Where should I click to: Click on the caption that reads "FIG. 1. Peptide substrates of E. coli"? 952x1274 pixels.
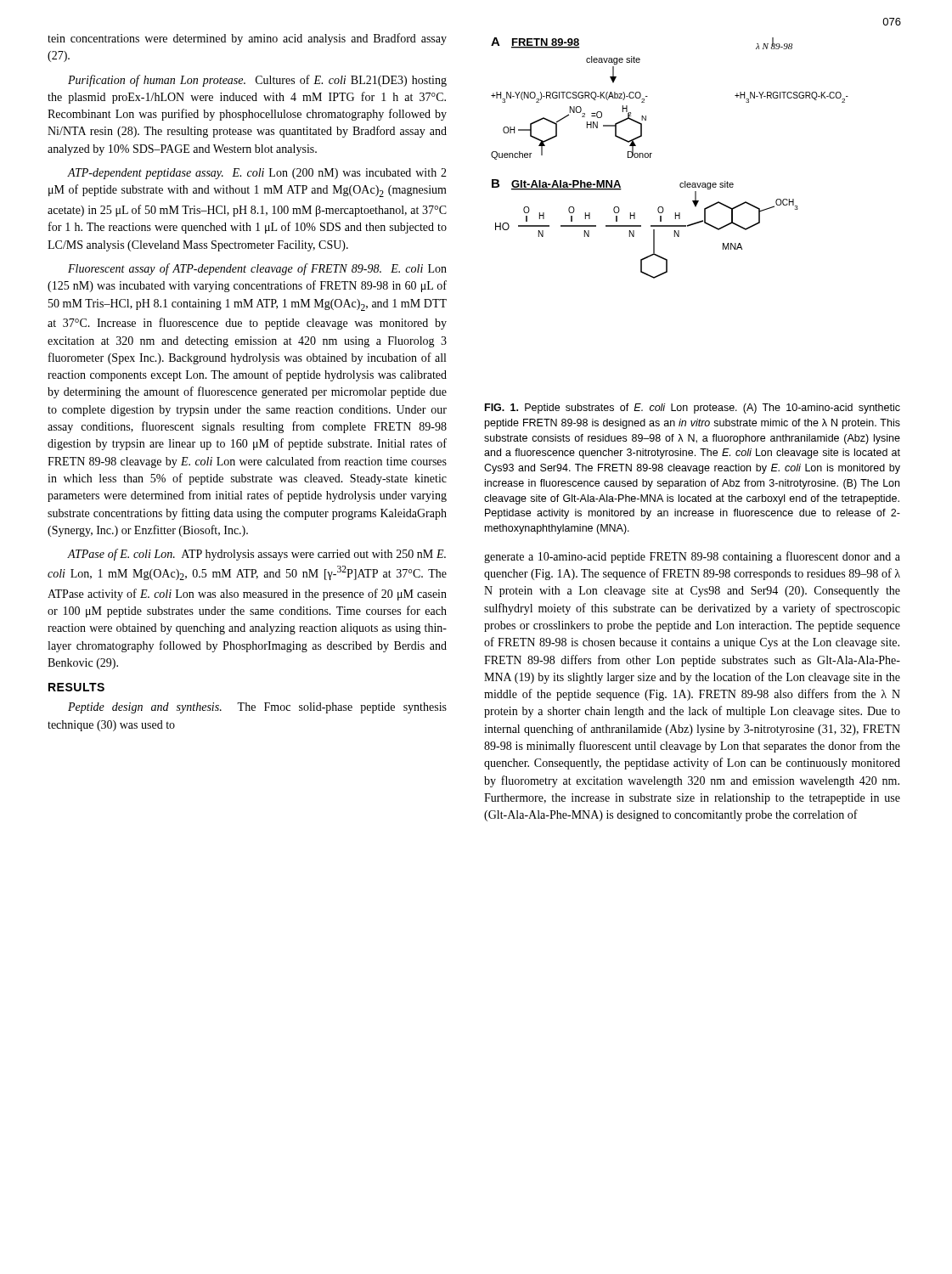(x=692, y=468)
